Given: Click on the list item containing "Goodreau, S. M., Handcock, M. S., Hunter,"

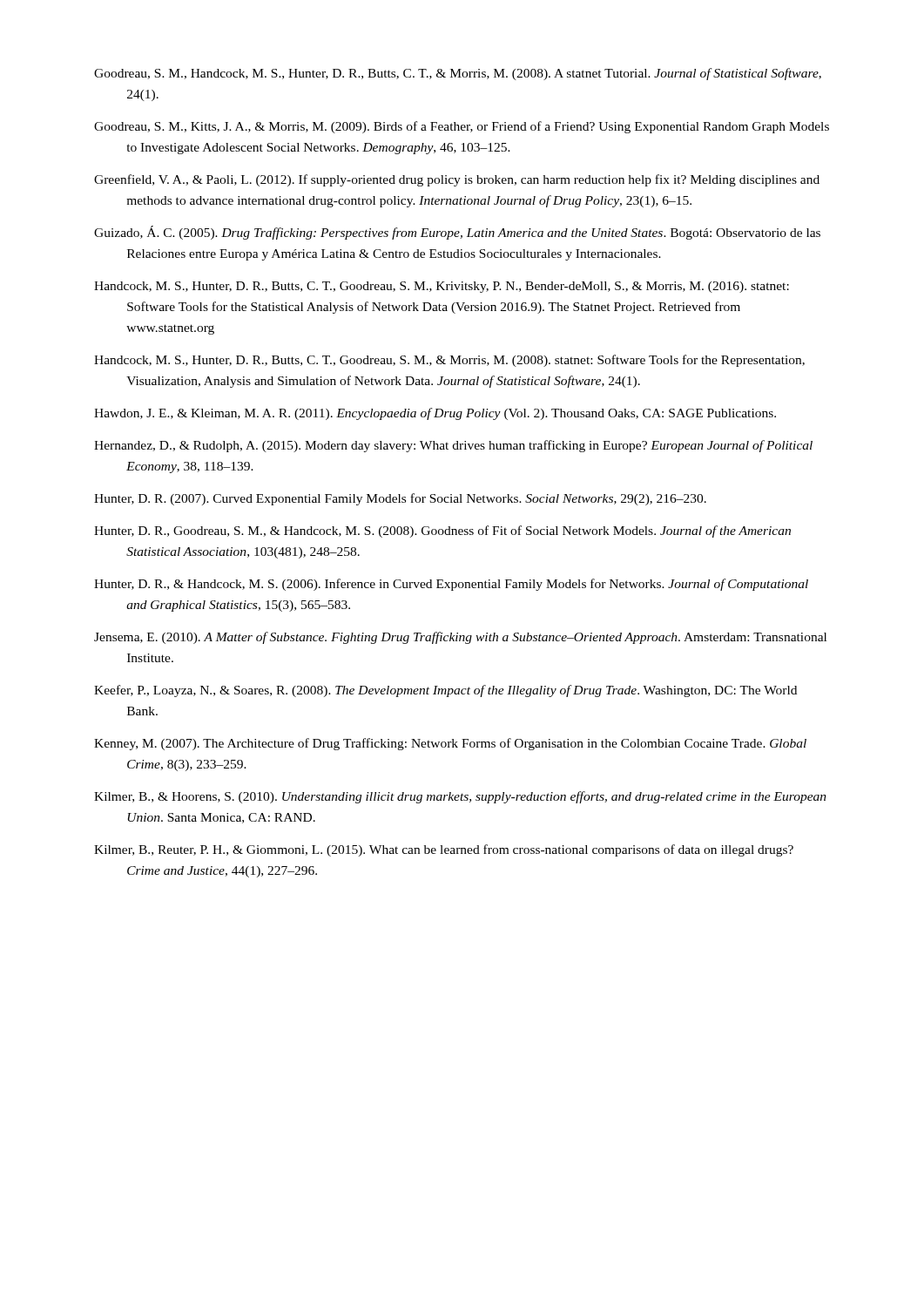Looking at the screenshot, I should (458, 83).
